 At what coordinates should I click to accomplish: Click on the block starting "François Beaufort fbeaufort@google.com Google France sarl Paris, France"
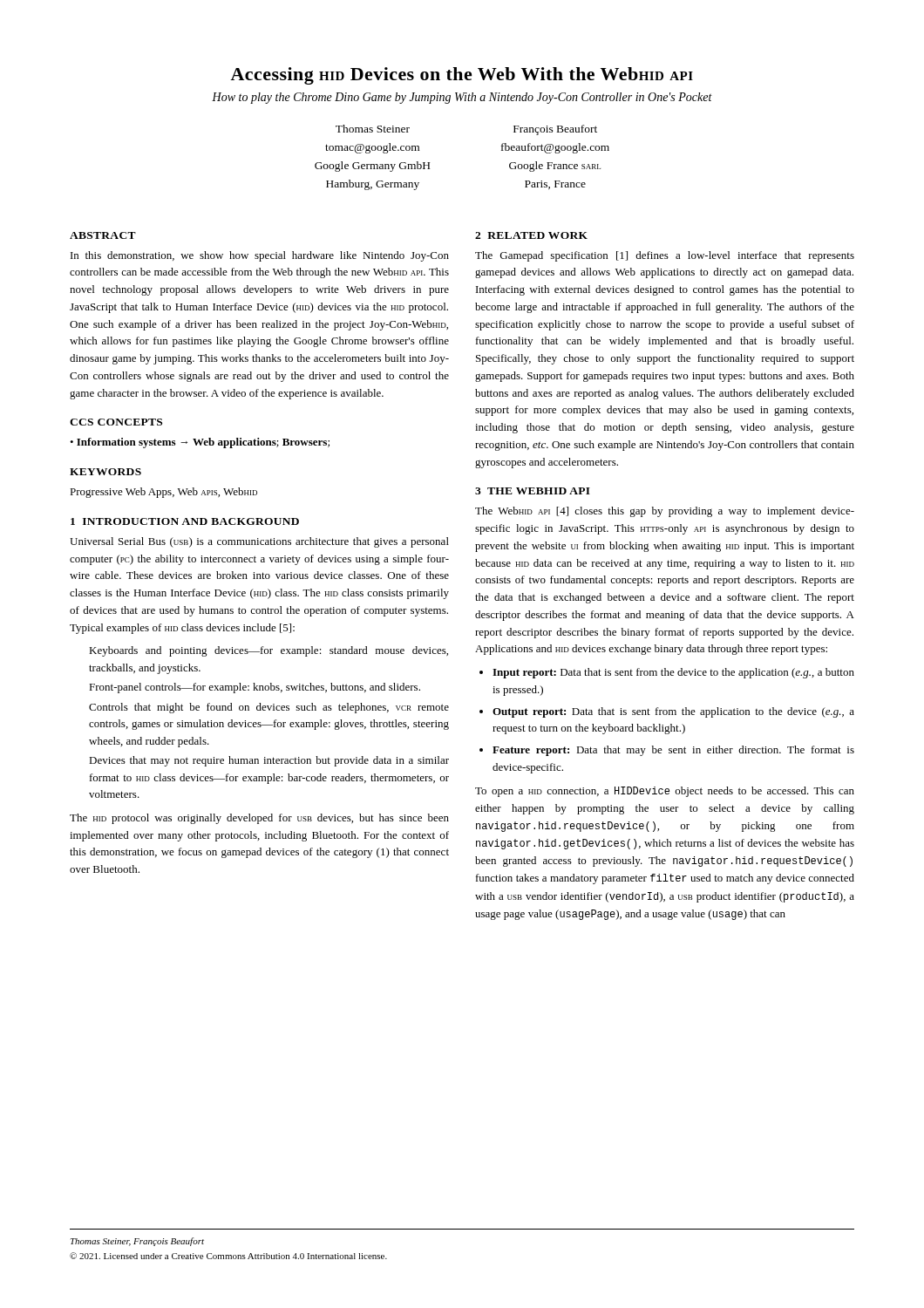click(555, 156)
